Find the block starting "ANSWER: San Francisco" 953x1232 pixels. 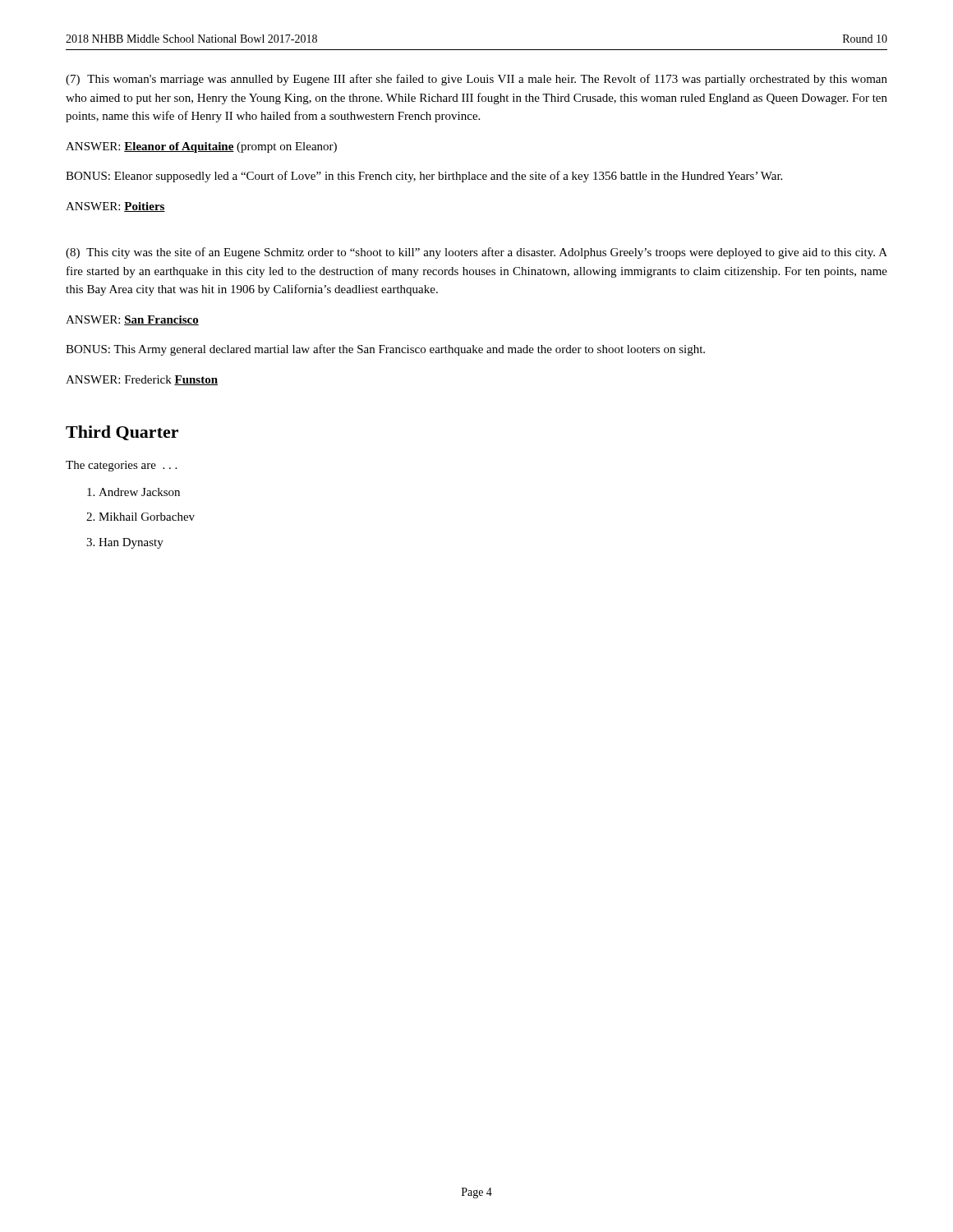[132, 319]
